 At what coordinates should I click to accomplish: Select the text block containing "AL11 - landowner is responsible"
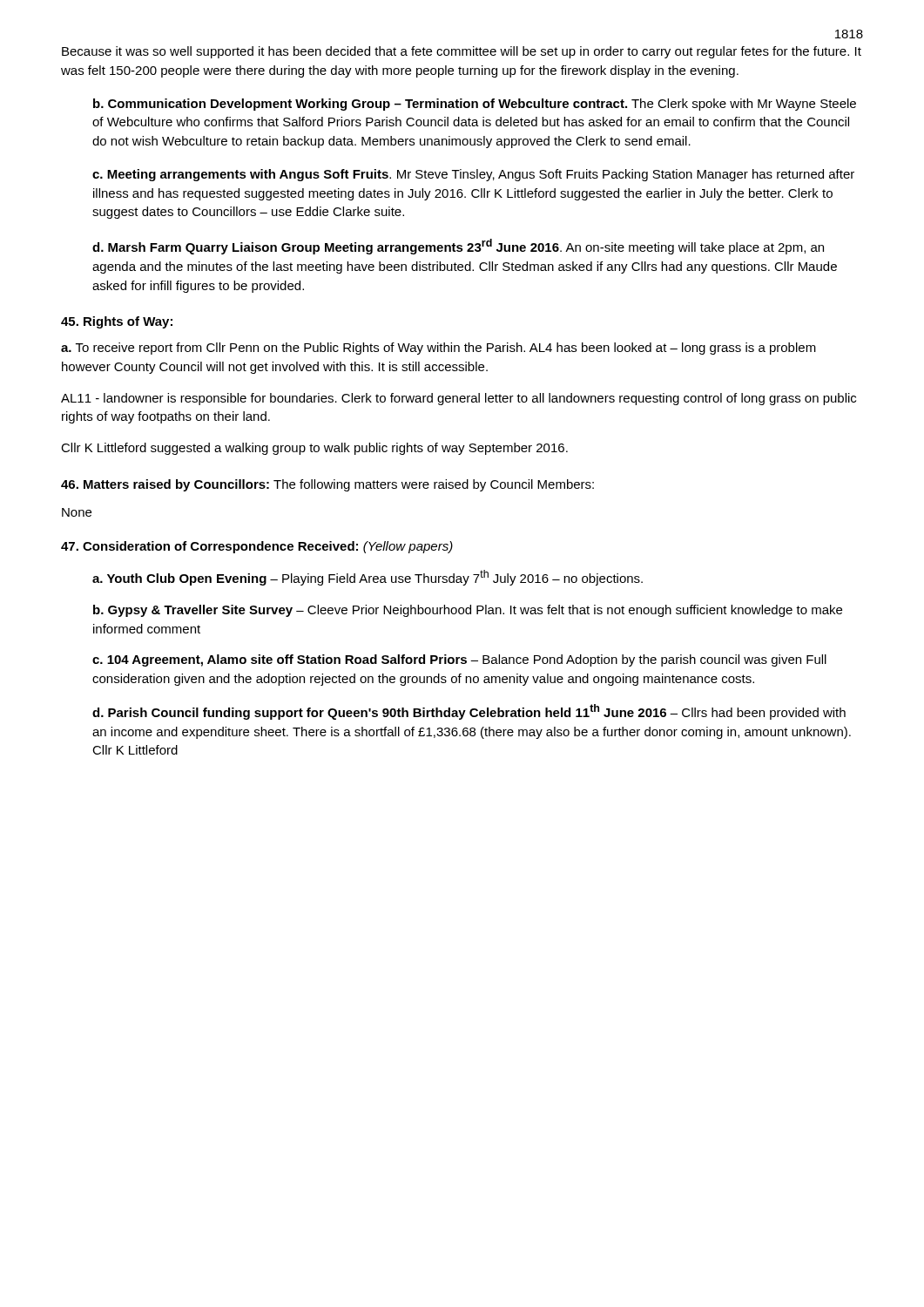pyautogui.click(x=459, y=407)
